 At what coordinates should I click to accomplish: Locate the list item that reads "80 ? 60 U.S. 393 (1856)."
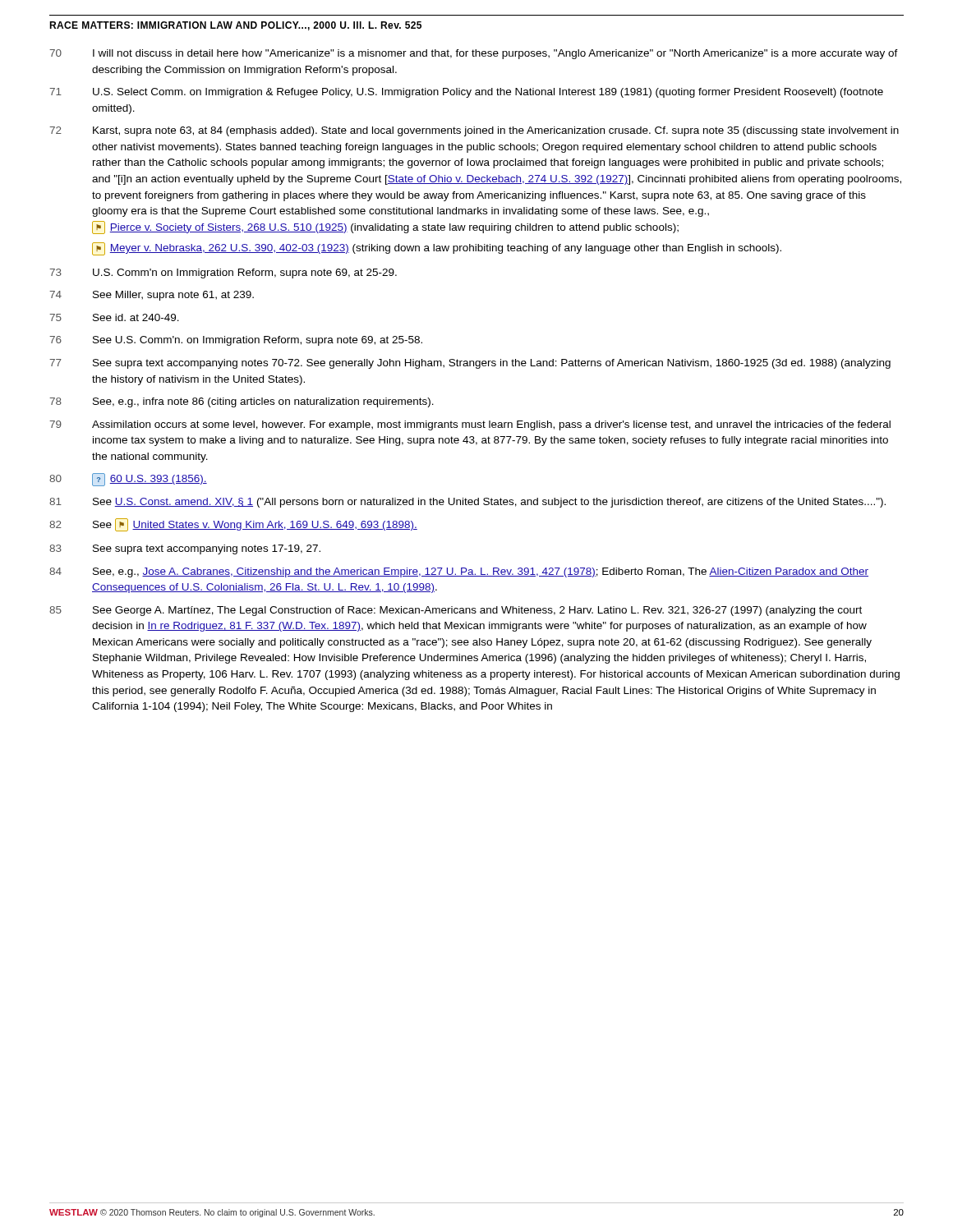[x=128, y=480]
